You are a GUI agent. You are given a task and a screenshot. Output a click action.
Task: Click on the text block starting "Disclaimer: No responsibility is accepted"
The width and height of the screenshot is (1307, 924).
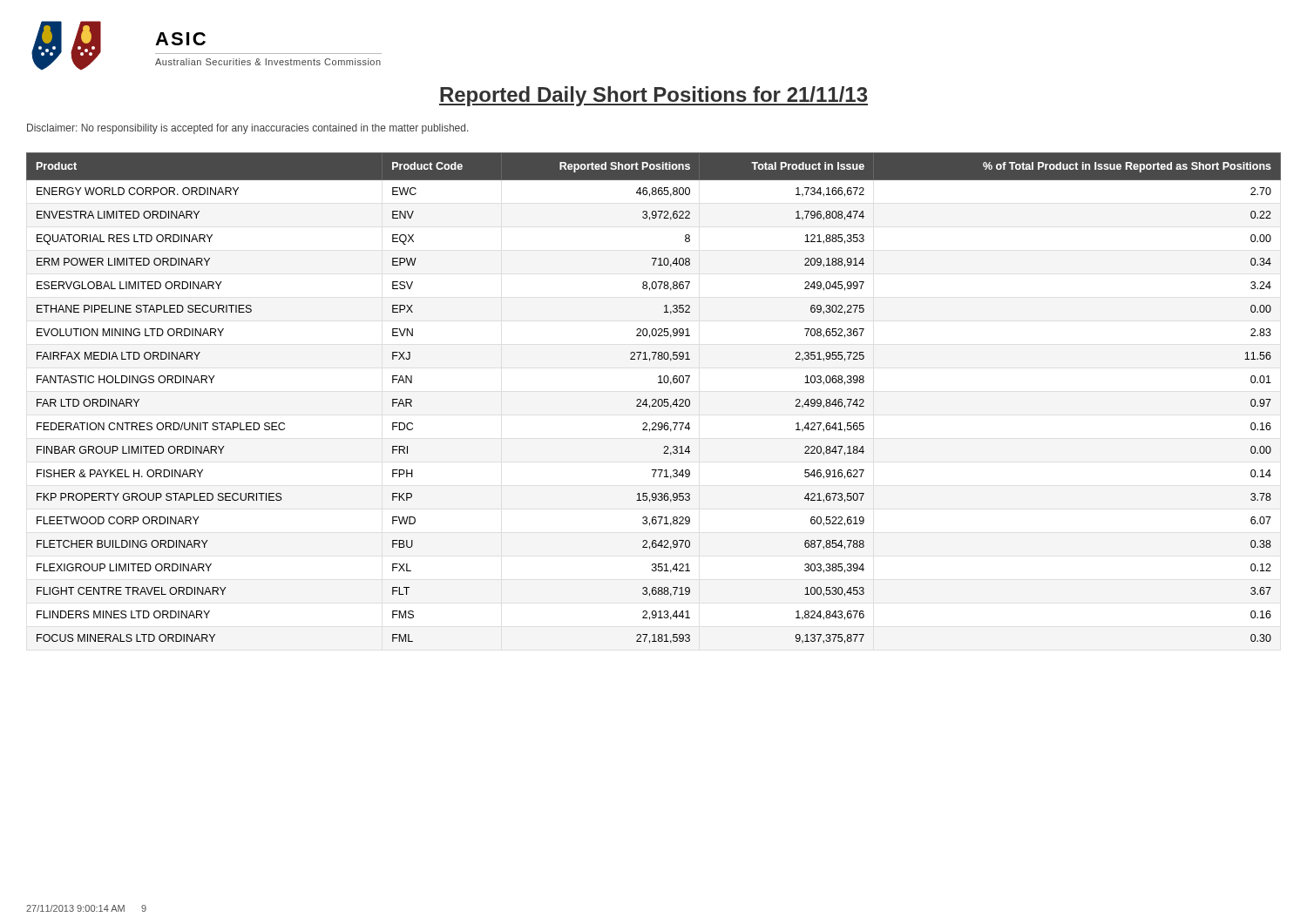point(248,128)
